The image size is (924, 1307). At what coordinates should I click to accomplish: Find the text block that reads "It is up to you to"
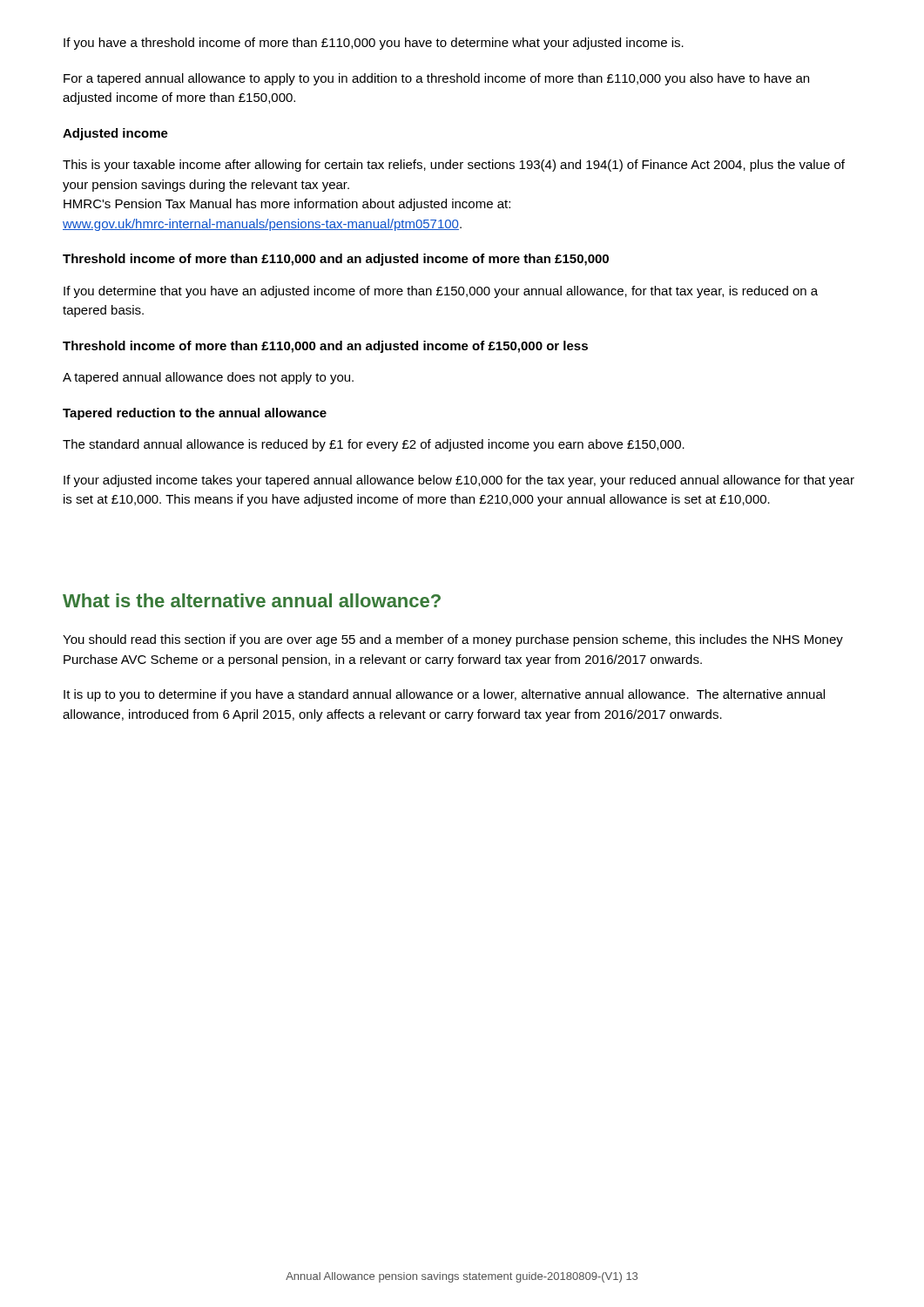coord(444,704)
